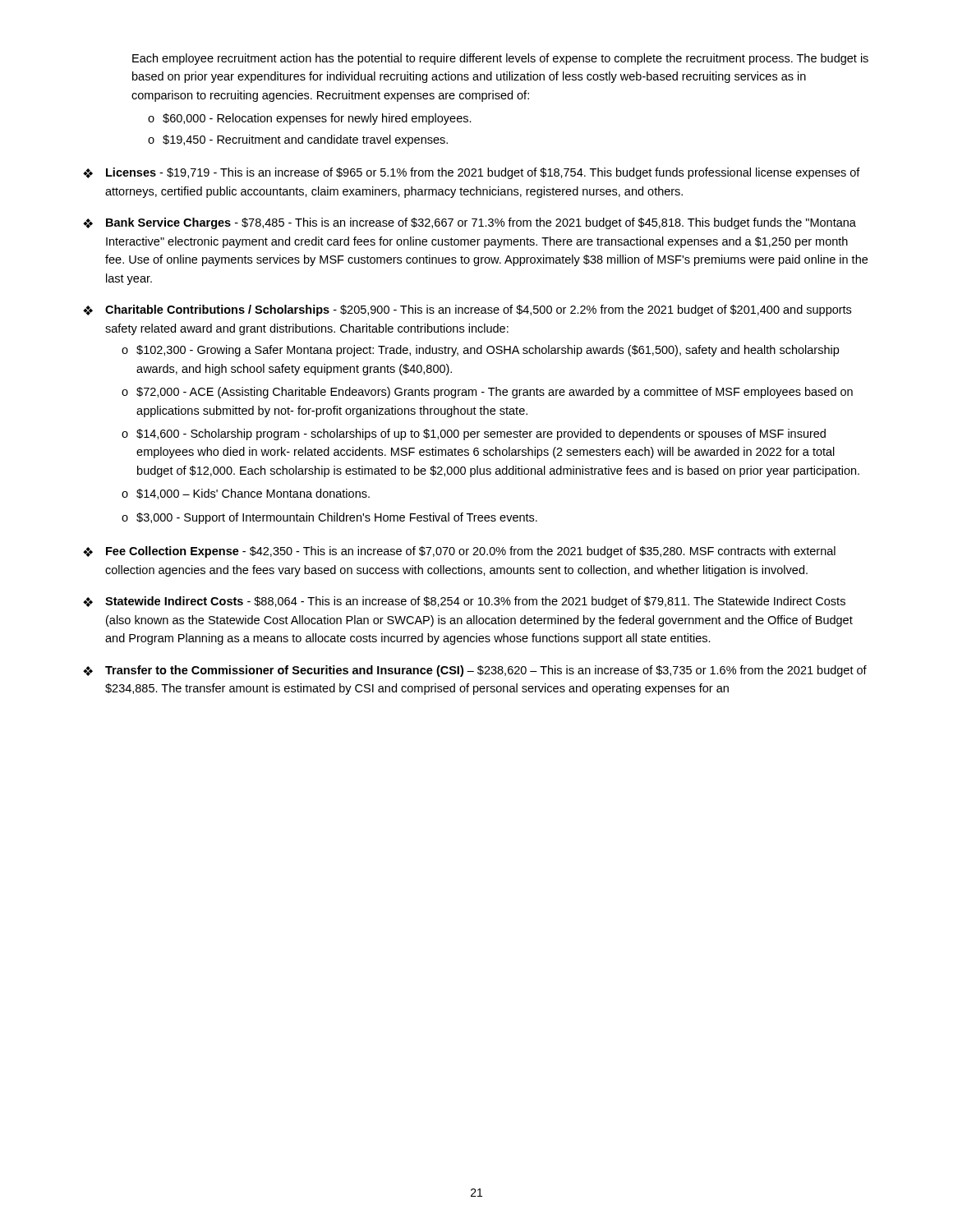
Task: Where is the passage that starts "$19,450 - Recruitment and candidate travel"?
Action: [x=306, y=140]
